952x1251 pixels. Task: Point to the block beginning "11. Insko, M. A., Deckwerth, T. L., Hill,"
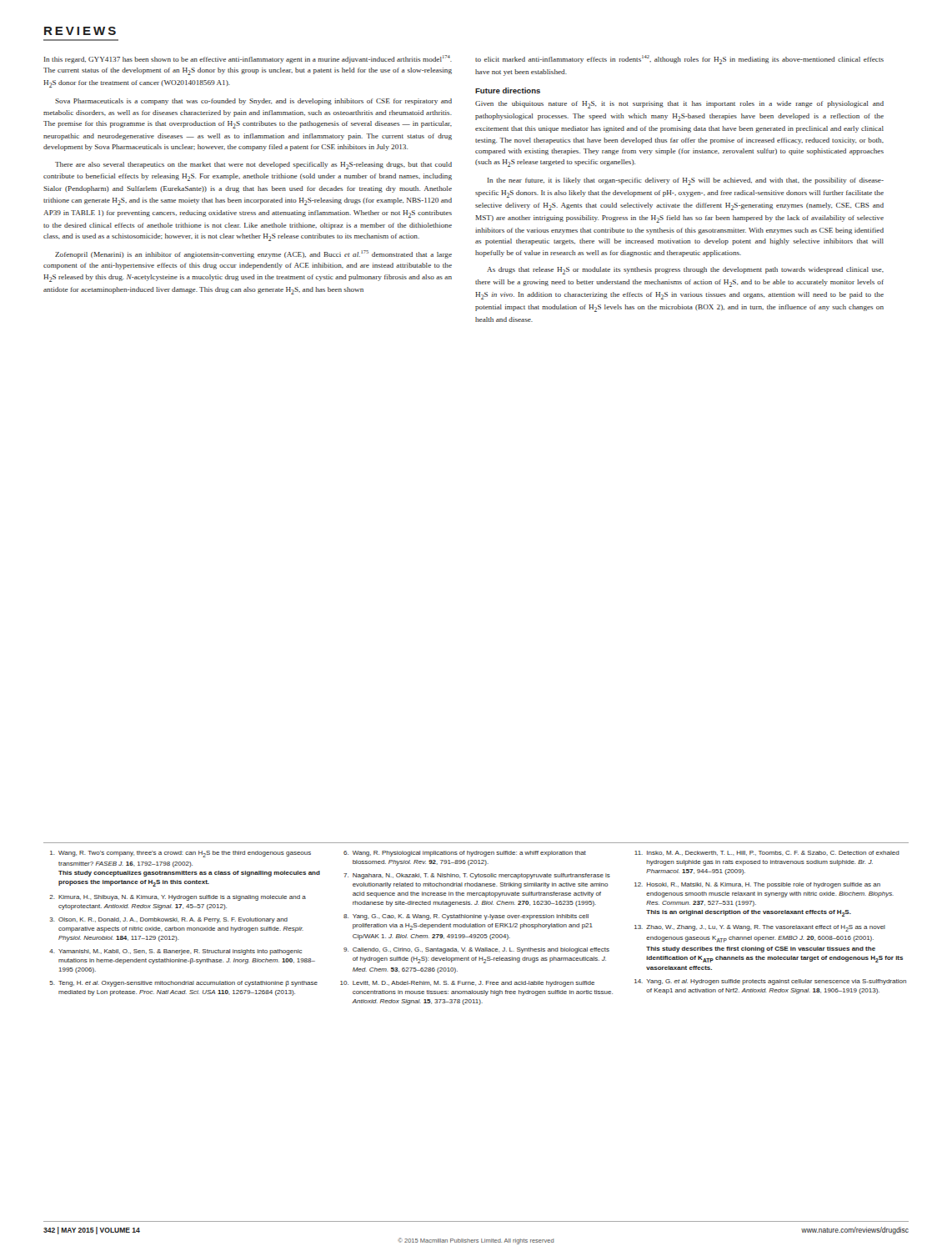pos(770,862)
